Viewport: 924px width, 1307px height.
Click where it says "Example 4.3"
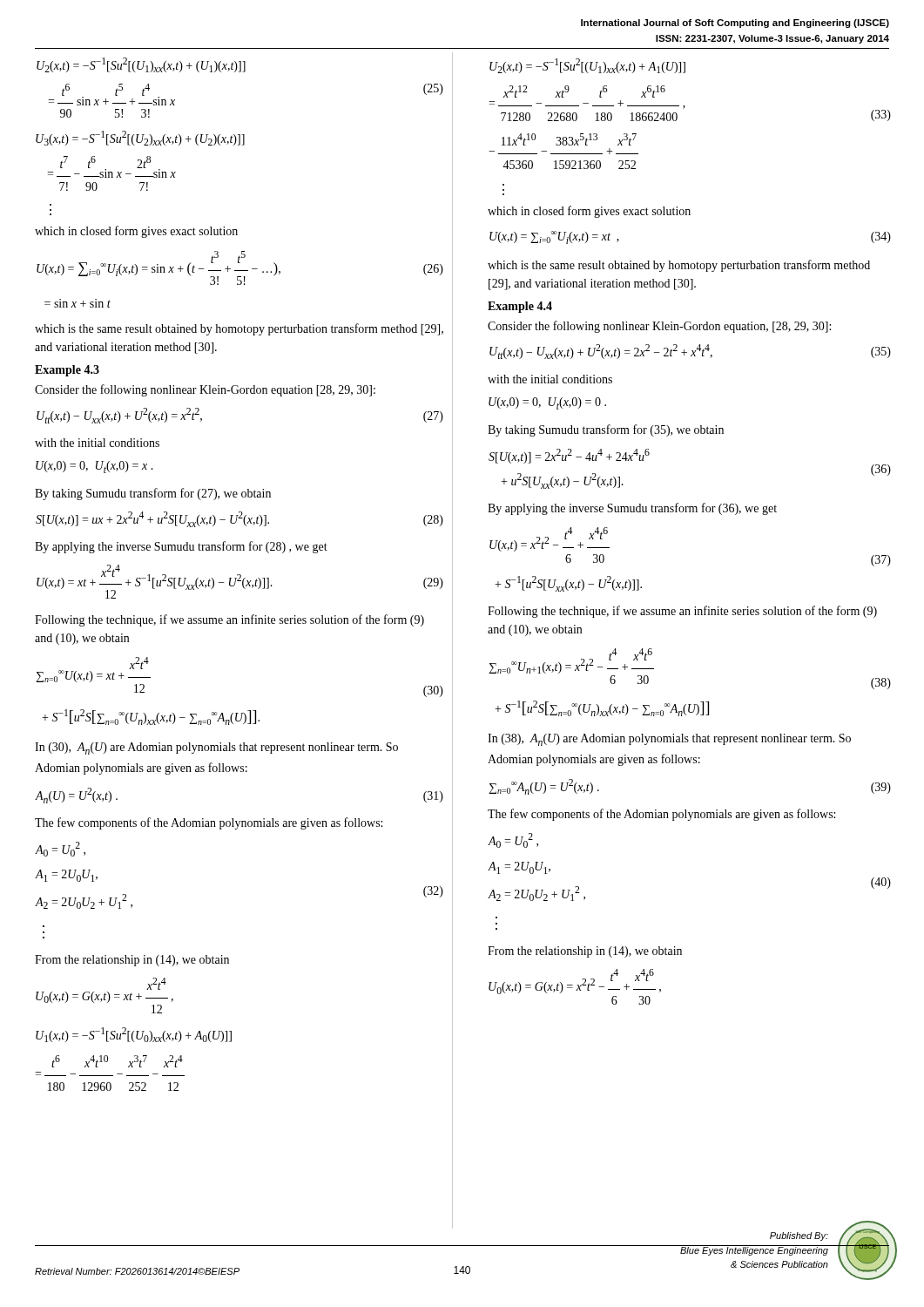[x=67, y=370]
